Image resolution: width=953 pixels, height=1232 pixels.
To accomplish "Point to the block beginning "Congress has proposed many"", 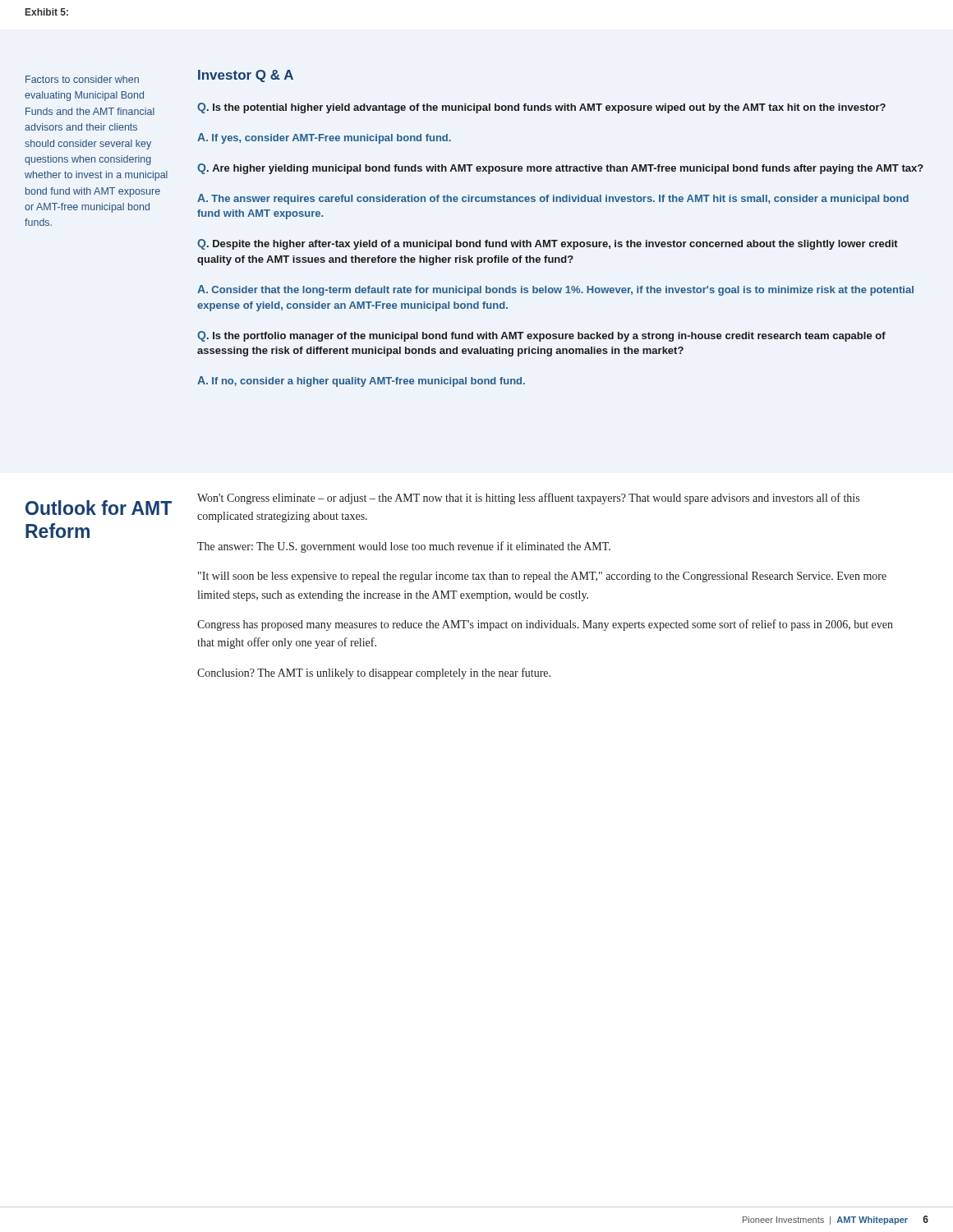I will [555, 634].
